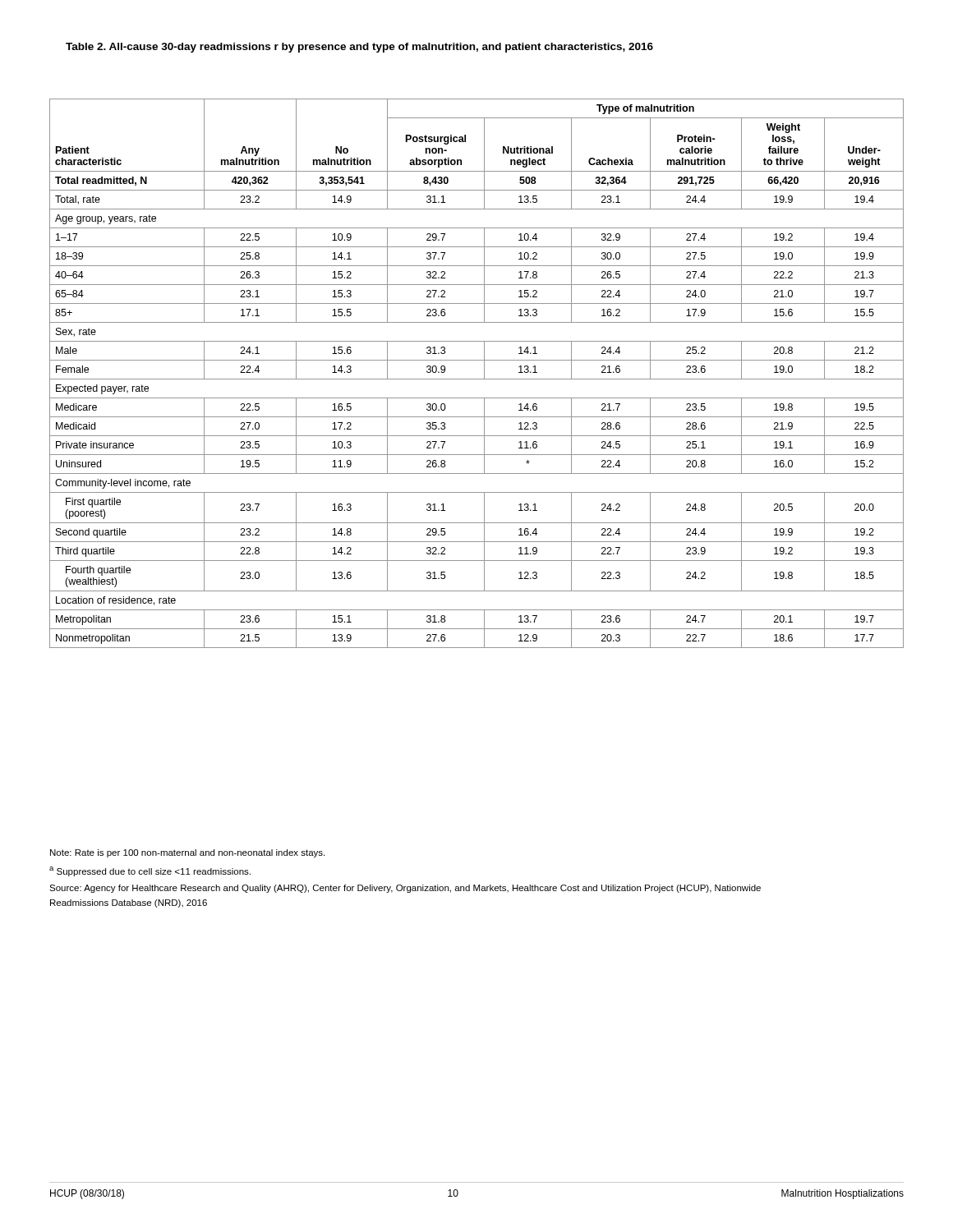
Task: Locate the text starting "Note: Rate is per 100 non-maternal and"
Action: point(419,878)
